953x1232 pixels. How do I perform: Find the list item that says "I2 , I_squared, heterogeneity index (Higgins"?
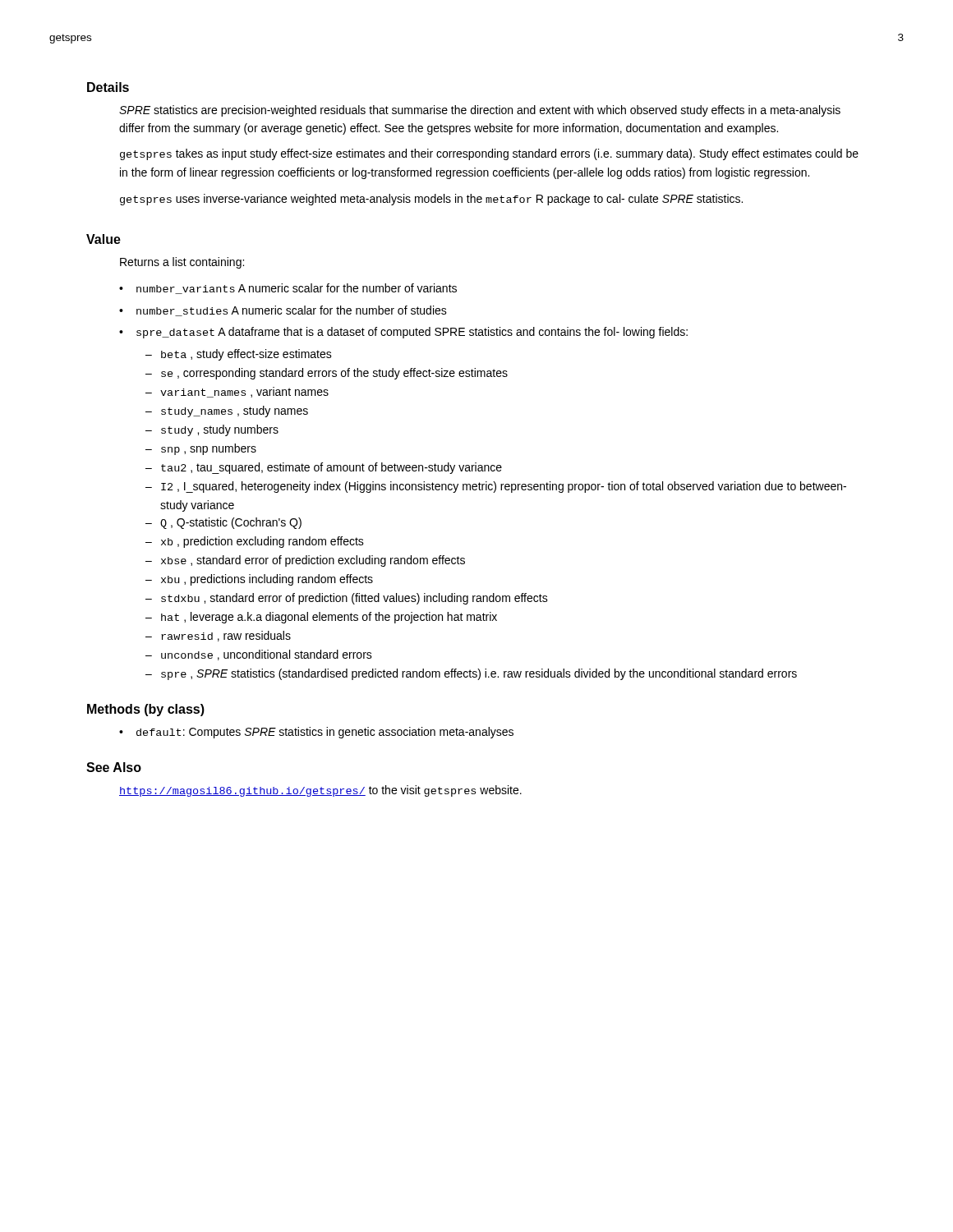[x=503, y=496]
